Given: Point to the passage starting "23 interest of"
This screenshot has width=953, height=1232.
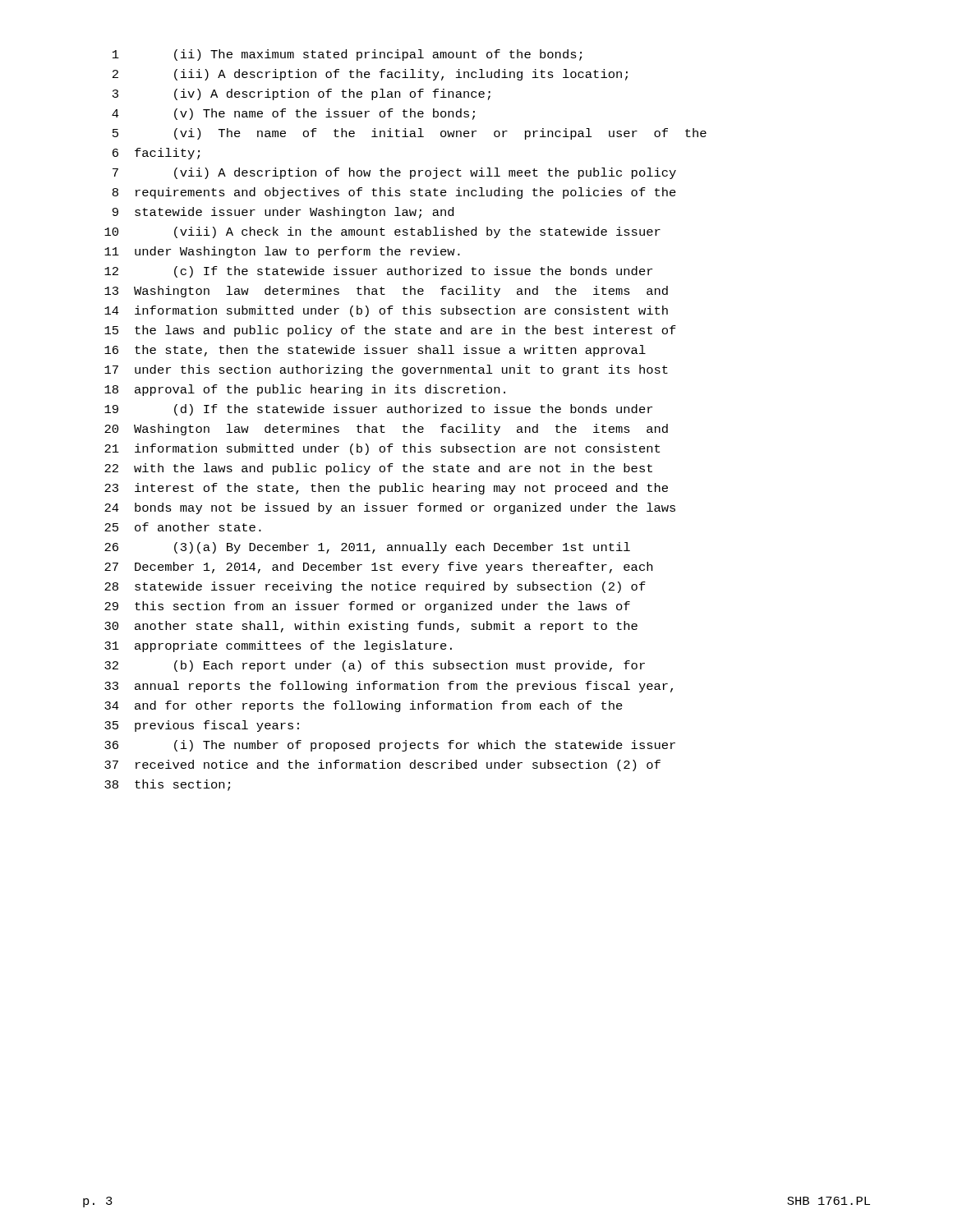Looking at the screenshot, I should (476, 489).
